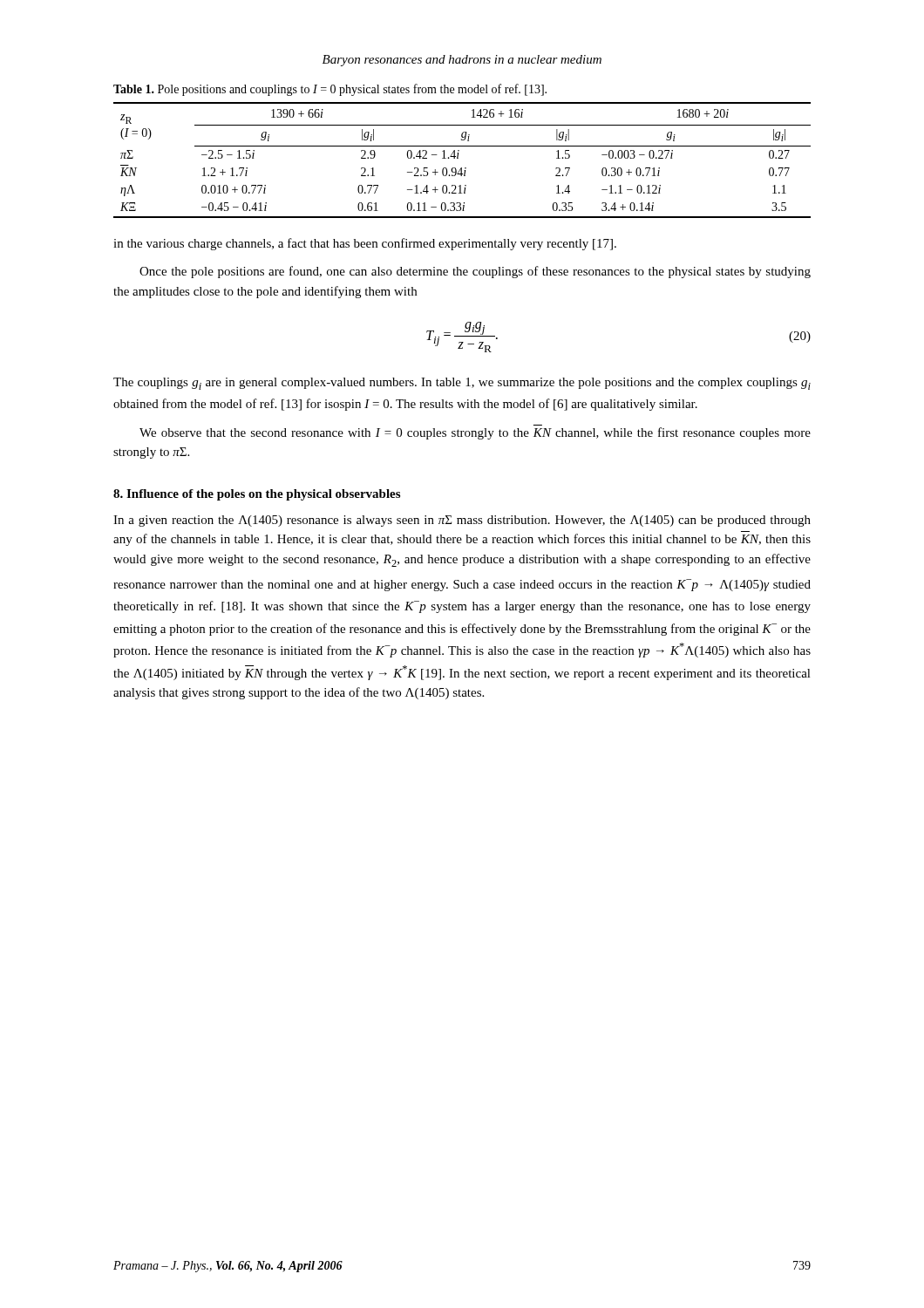Locate the formula that reads "Tij = gigj z − zR"

pyautogui.click(x=475, y=336)
